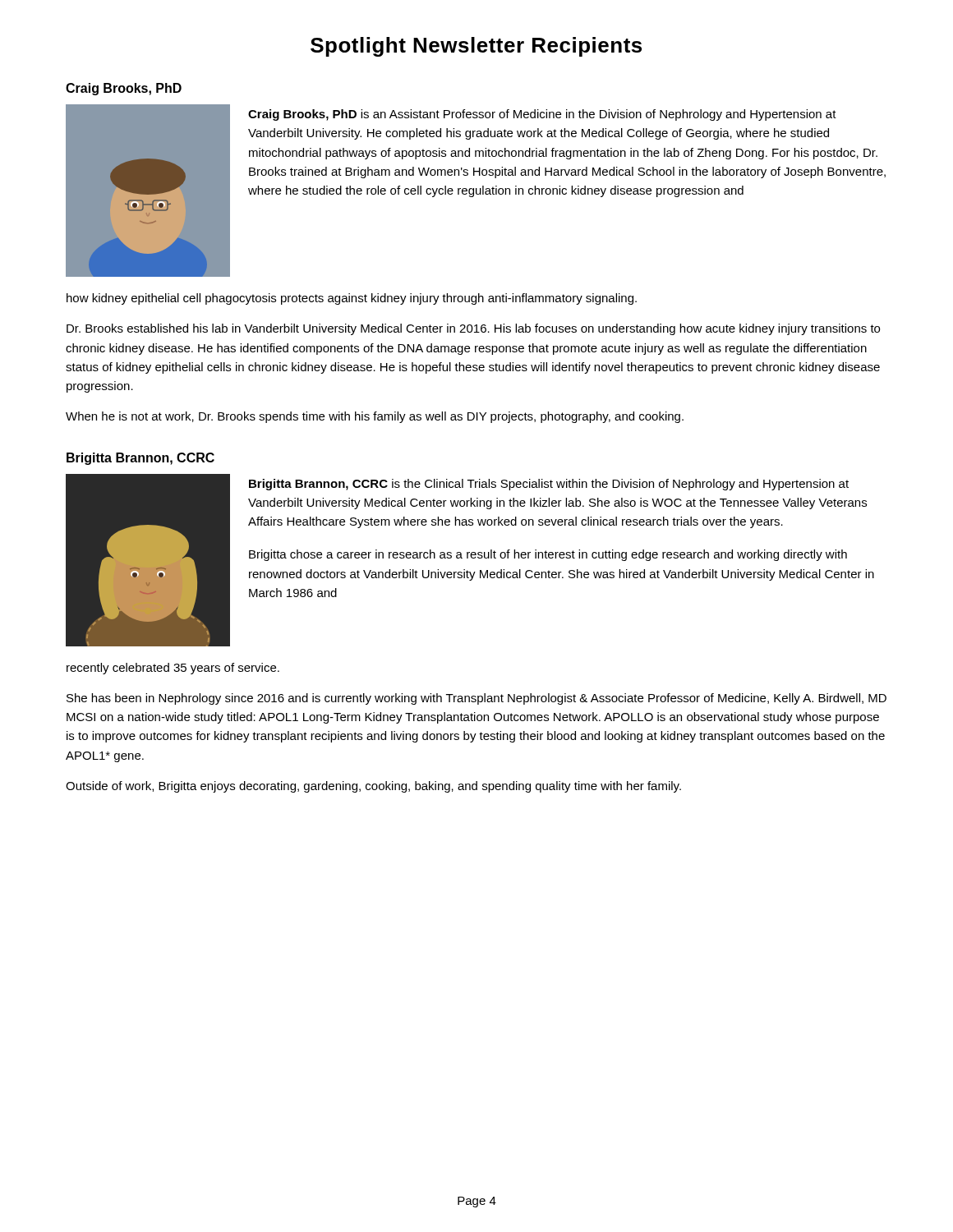Screen dimensions: 1232x953
Task: Click on the text starting "Outside of work, Brigitta"
Action: tap(476, 785)
